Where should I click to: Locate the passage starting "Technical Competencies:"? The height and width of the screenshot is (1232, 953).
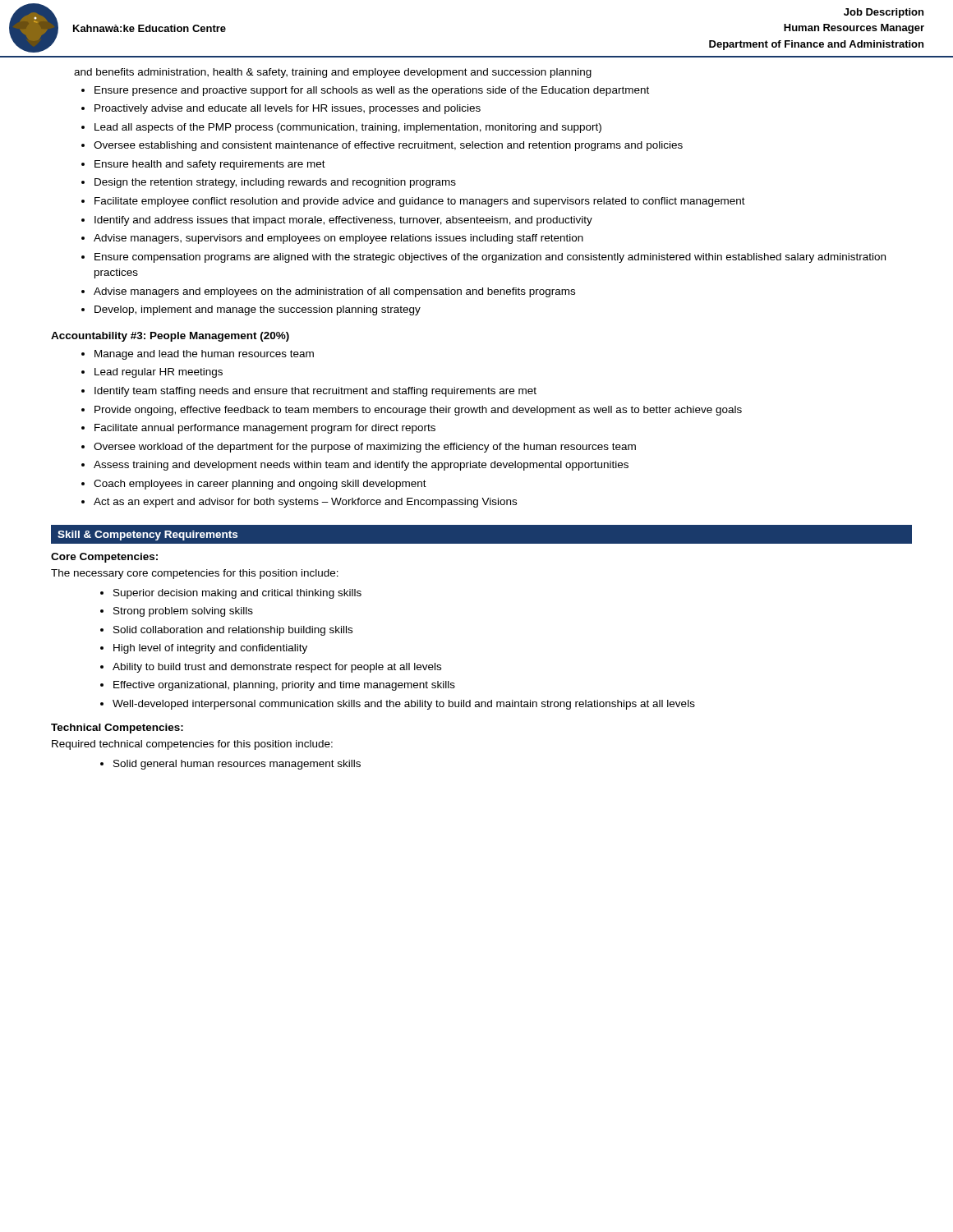pos(117,728)
